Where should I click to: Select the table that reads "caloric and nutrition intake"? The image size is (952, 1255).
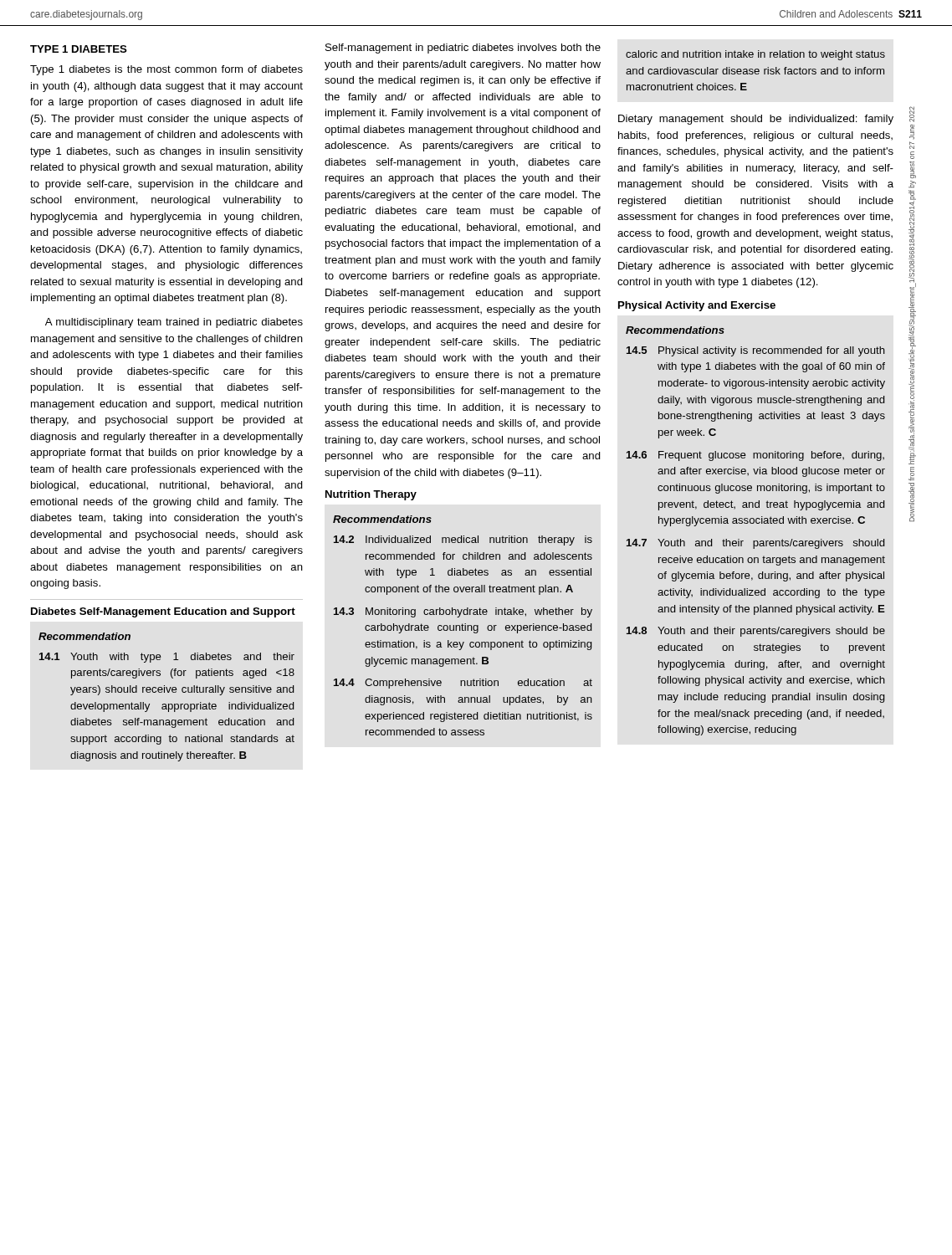(755, 71)
